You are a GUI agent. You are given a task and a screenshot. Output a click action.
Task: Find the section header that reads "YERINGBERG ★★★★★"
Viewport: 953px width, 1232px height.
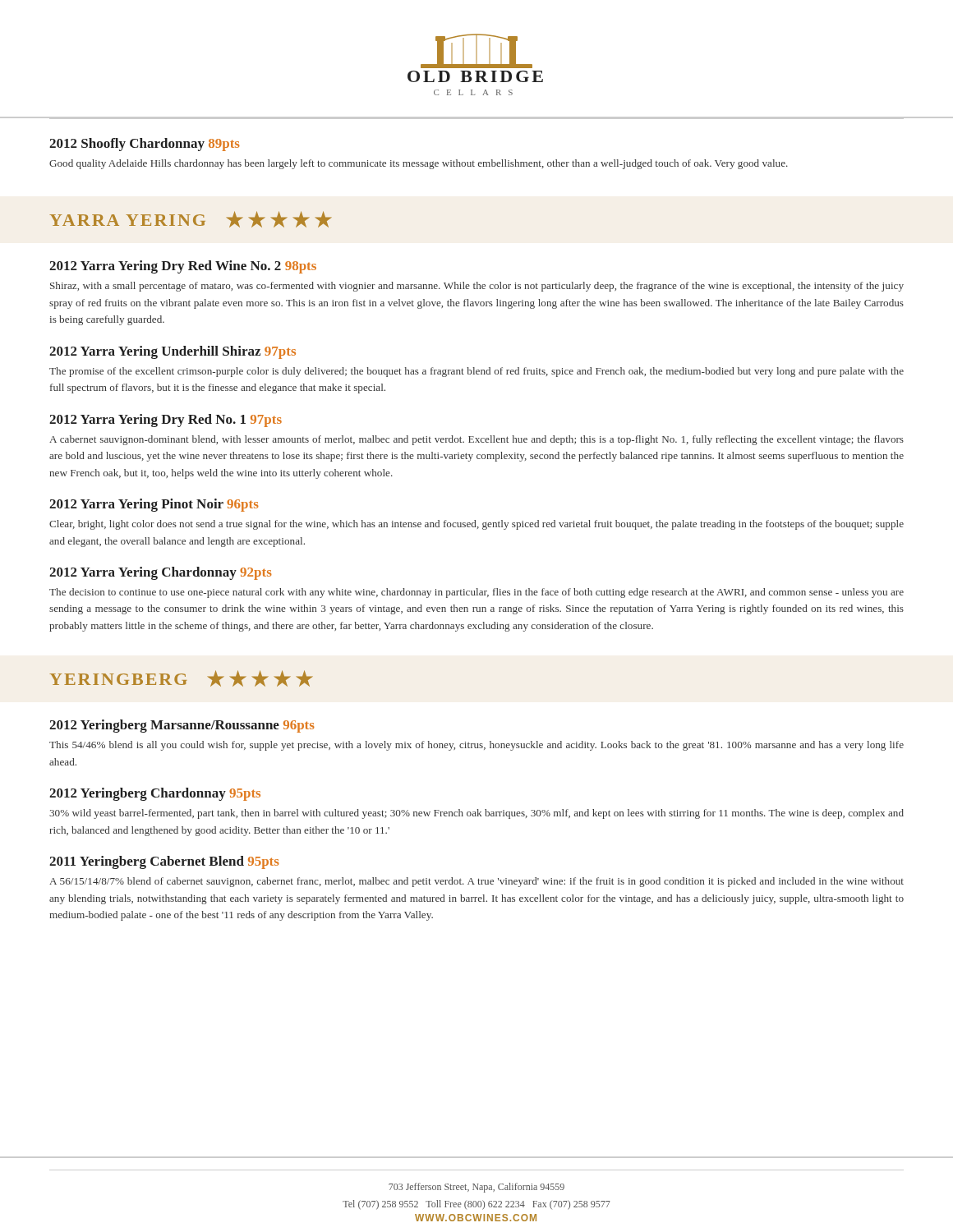click(183, 679)
